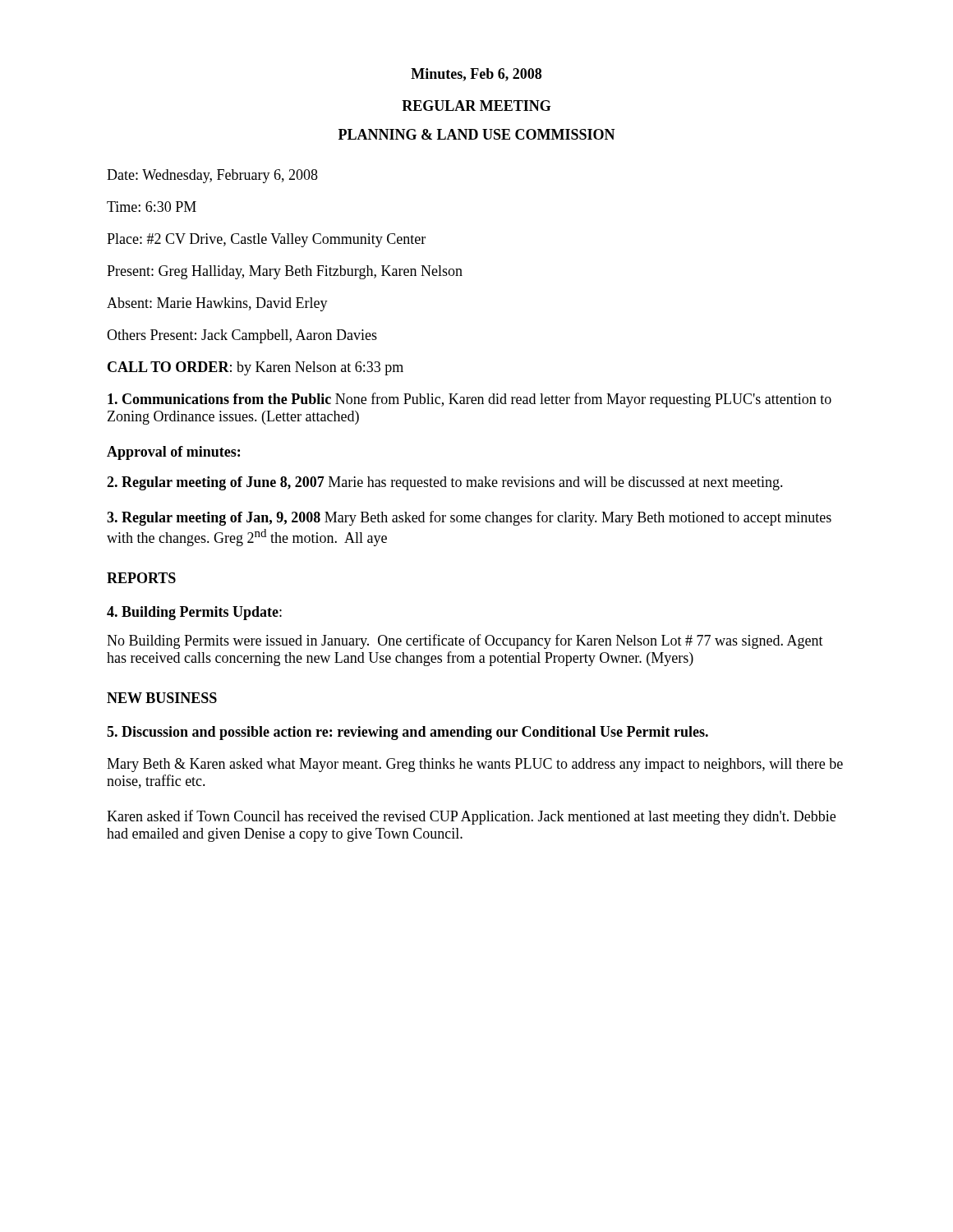This screenshot has width=953, height=1232.
Task: Find the block starting "4. Building Permits Update:"
Action: 195,612
